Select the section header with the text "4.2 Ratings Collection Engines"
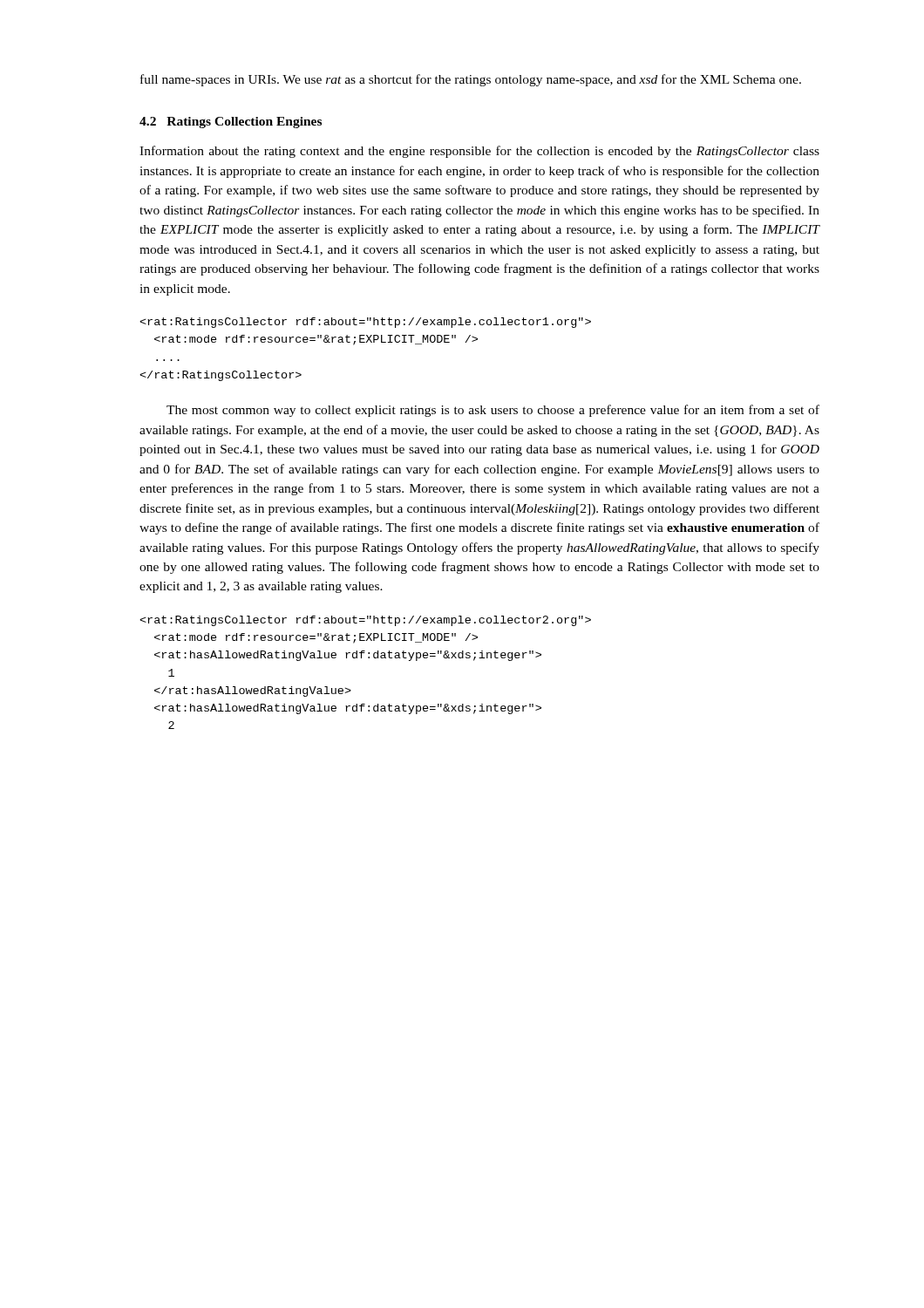924x1308 pixels. (231, 121)
